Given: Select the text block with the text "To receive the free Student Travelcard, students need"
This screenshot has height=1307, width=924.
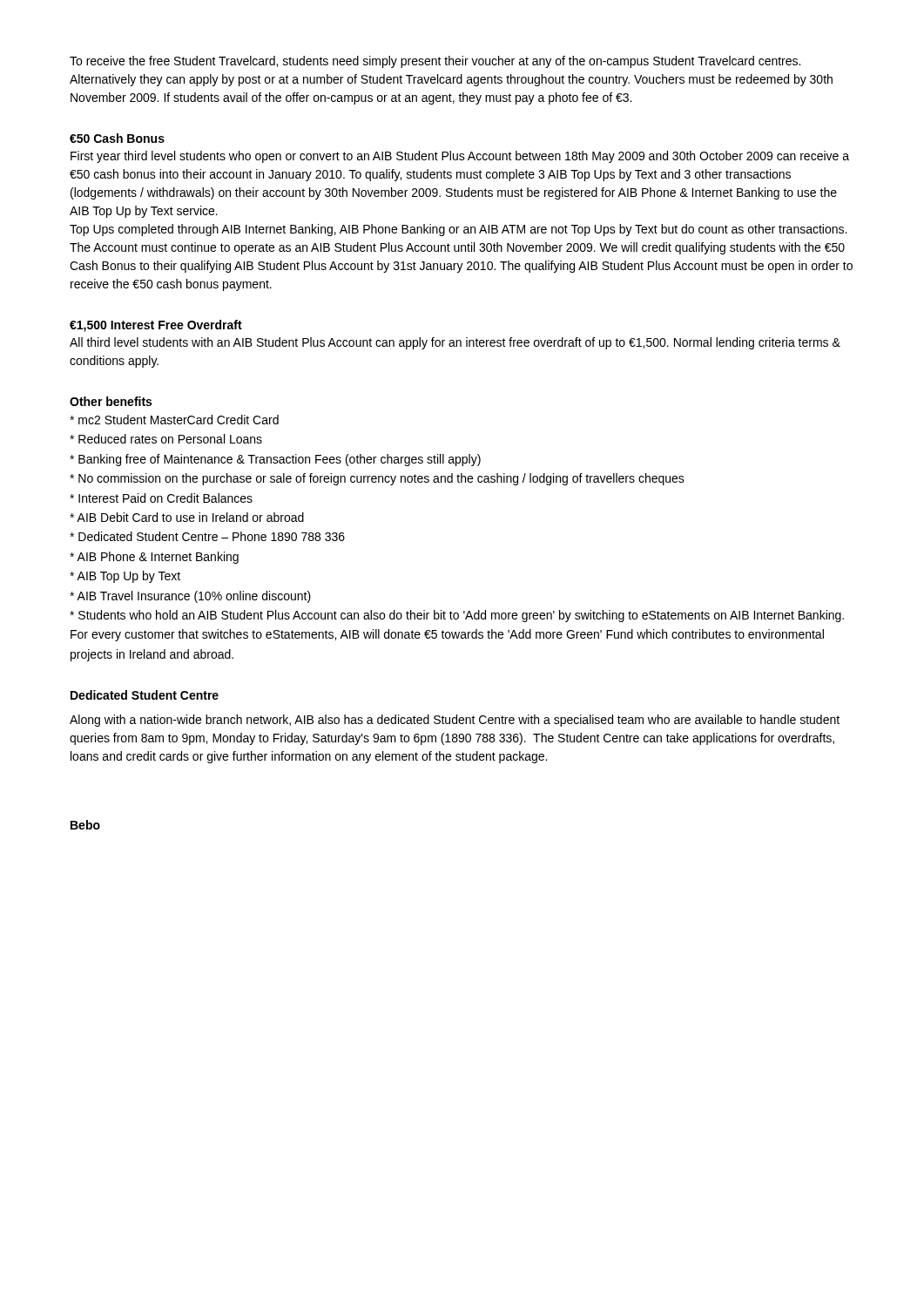Looking at the screenshot, I should pos(451,79).
